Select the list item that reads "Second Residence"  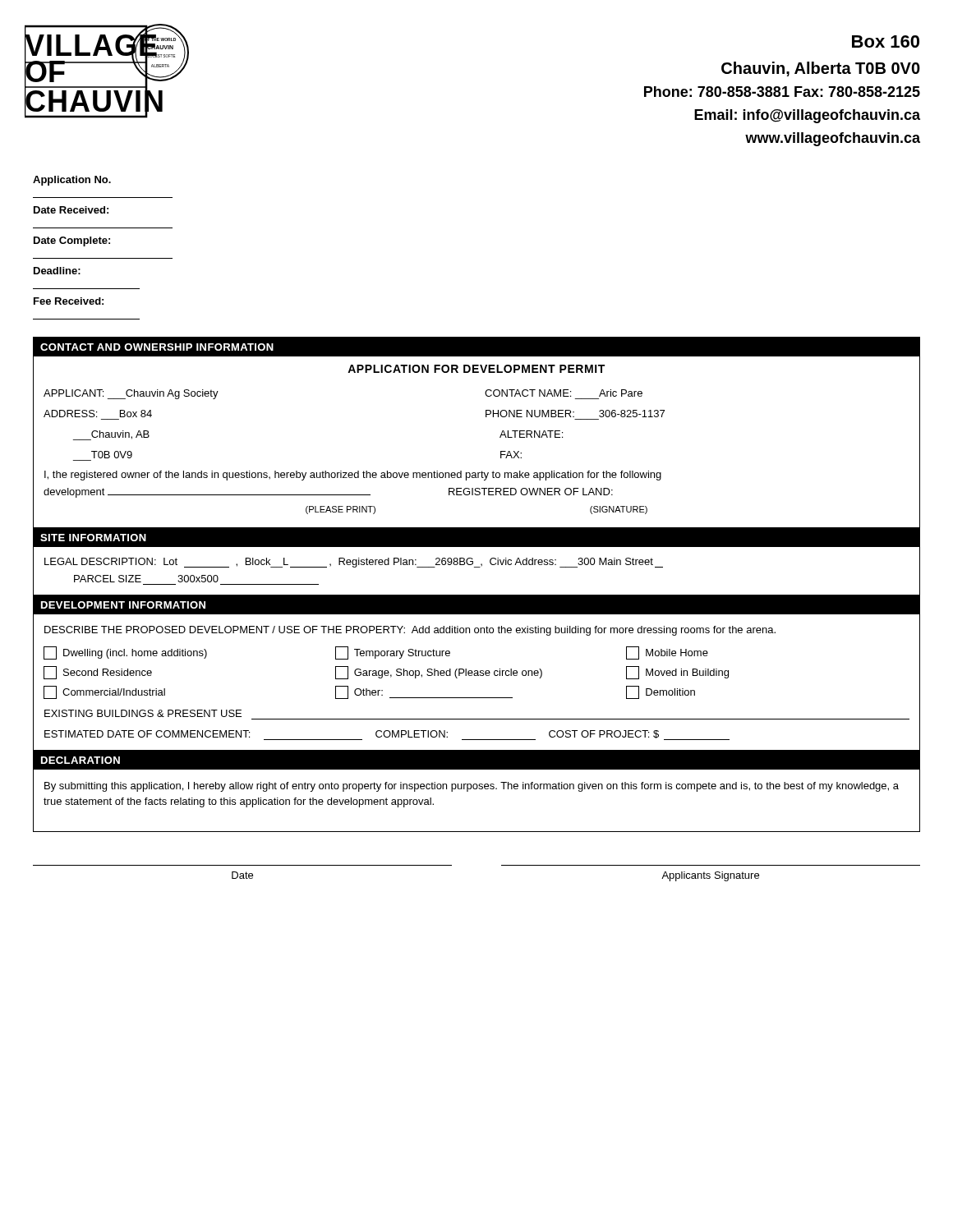click(x=98, y=672)
